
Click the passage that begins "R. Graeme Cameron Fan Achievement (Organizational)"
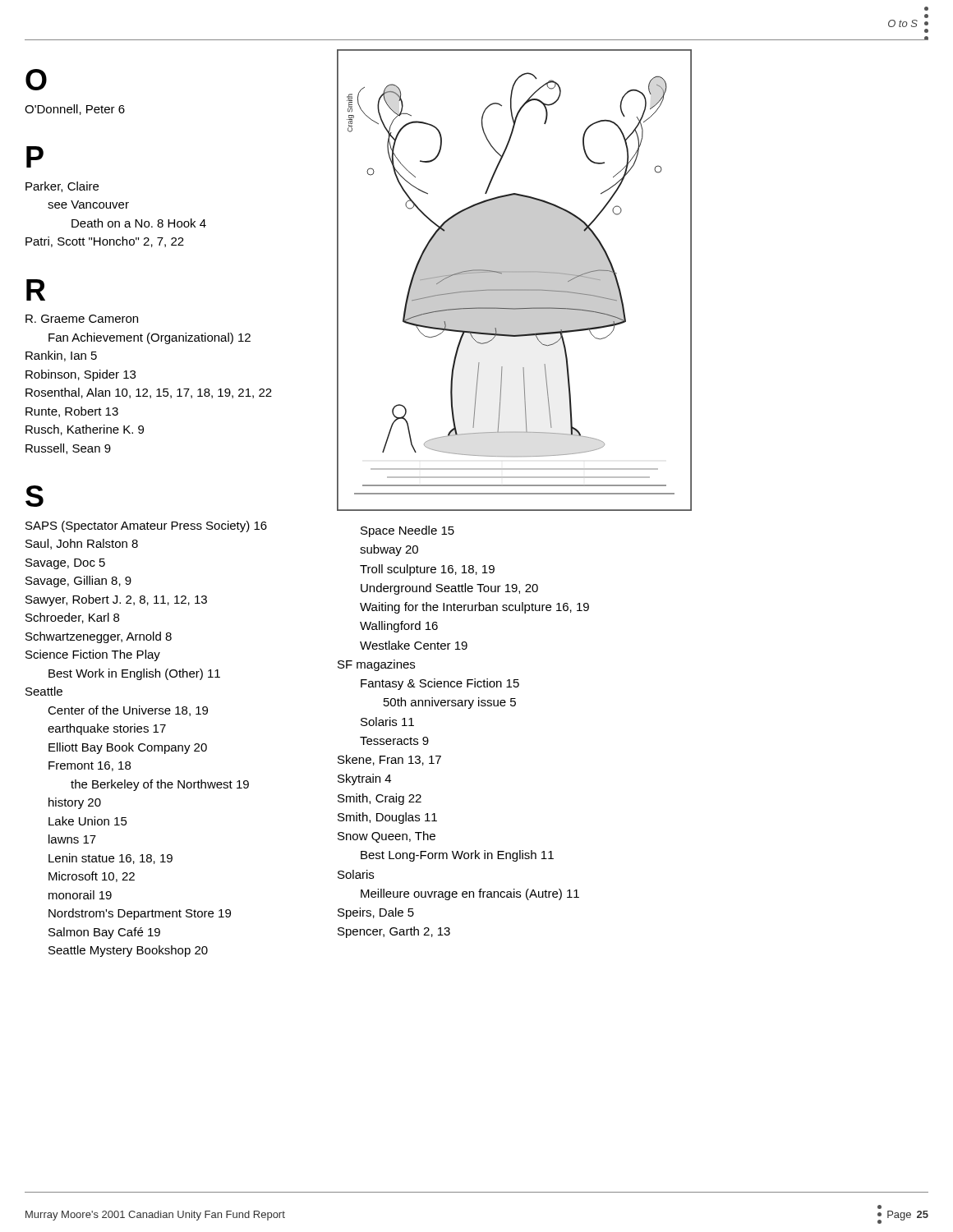pos(173,384)
